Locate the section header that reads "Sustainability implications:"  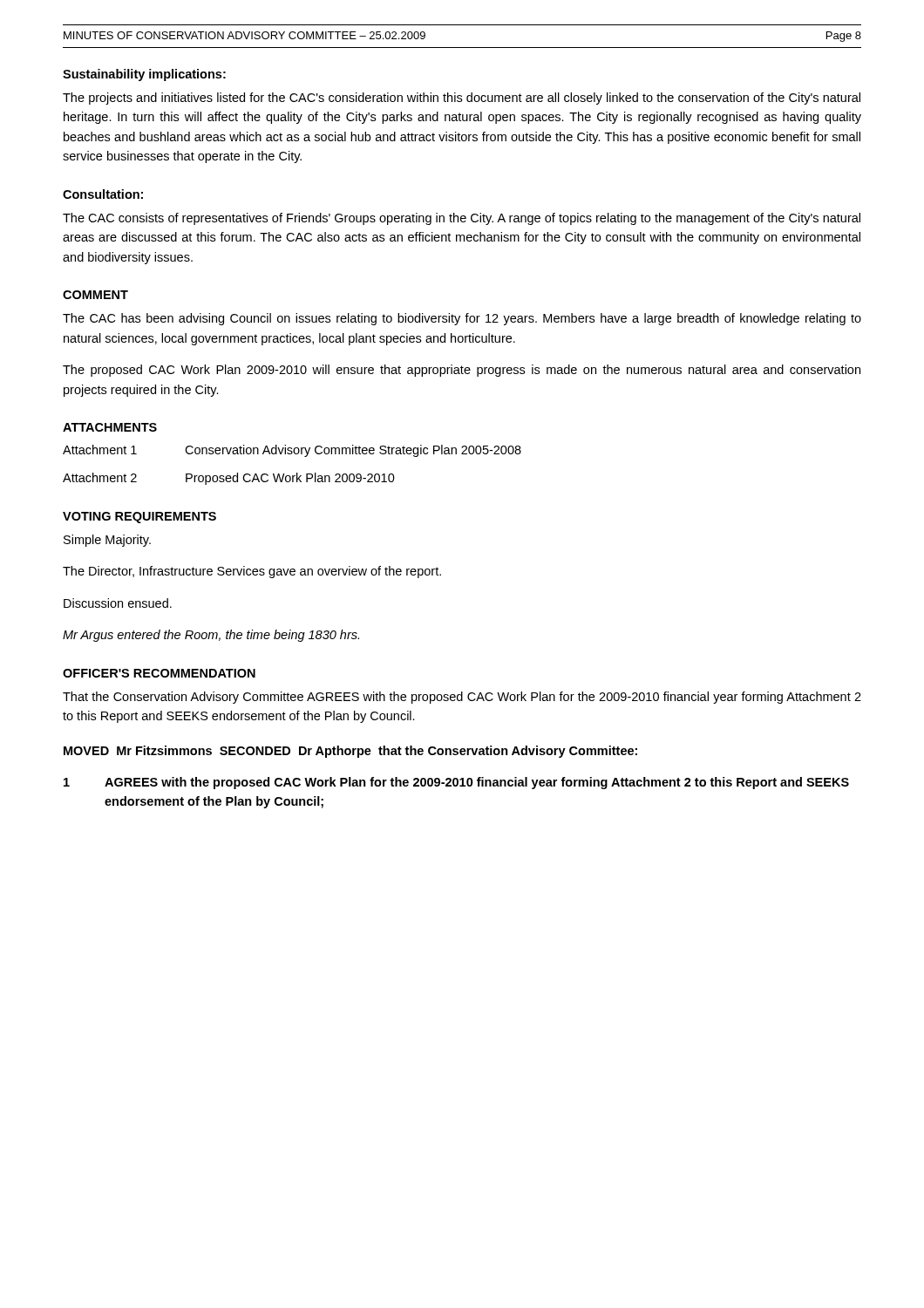pyautogui.click(x=145, y=74)
